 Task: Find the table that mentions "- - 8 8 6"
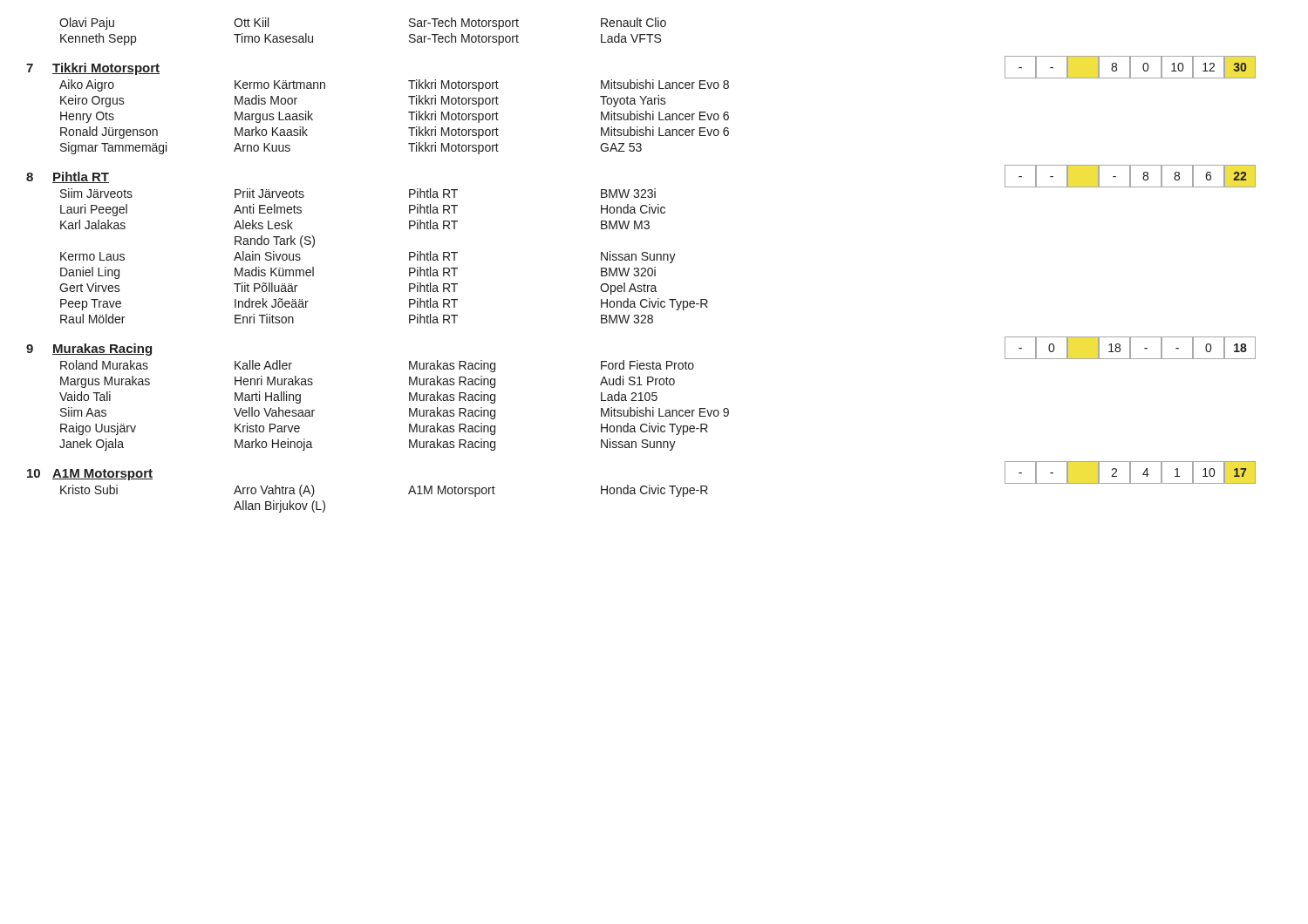[x=1130, y=176]
